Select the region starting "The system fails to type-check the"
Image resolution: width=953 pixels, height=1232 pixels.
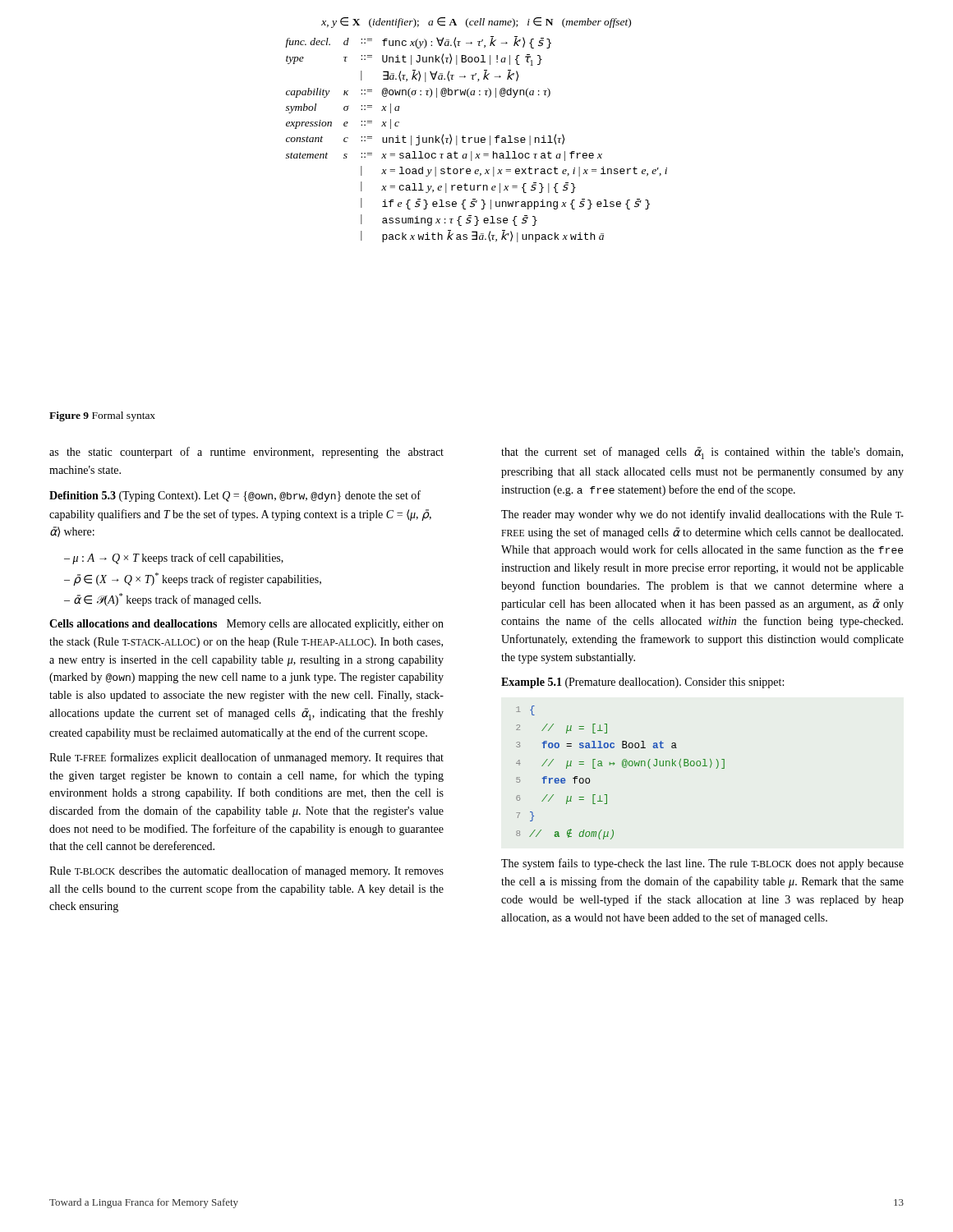[702, 891]
